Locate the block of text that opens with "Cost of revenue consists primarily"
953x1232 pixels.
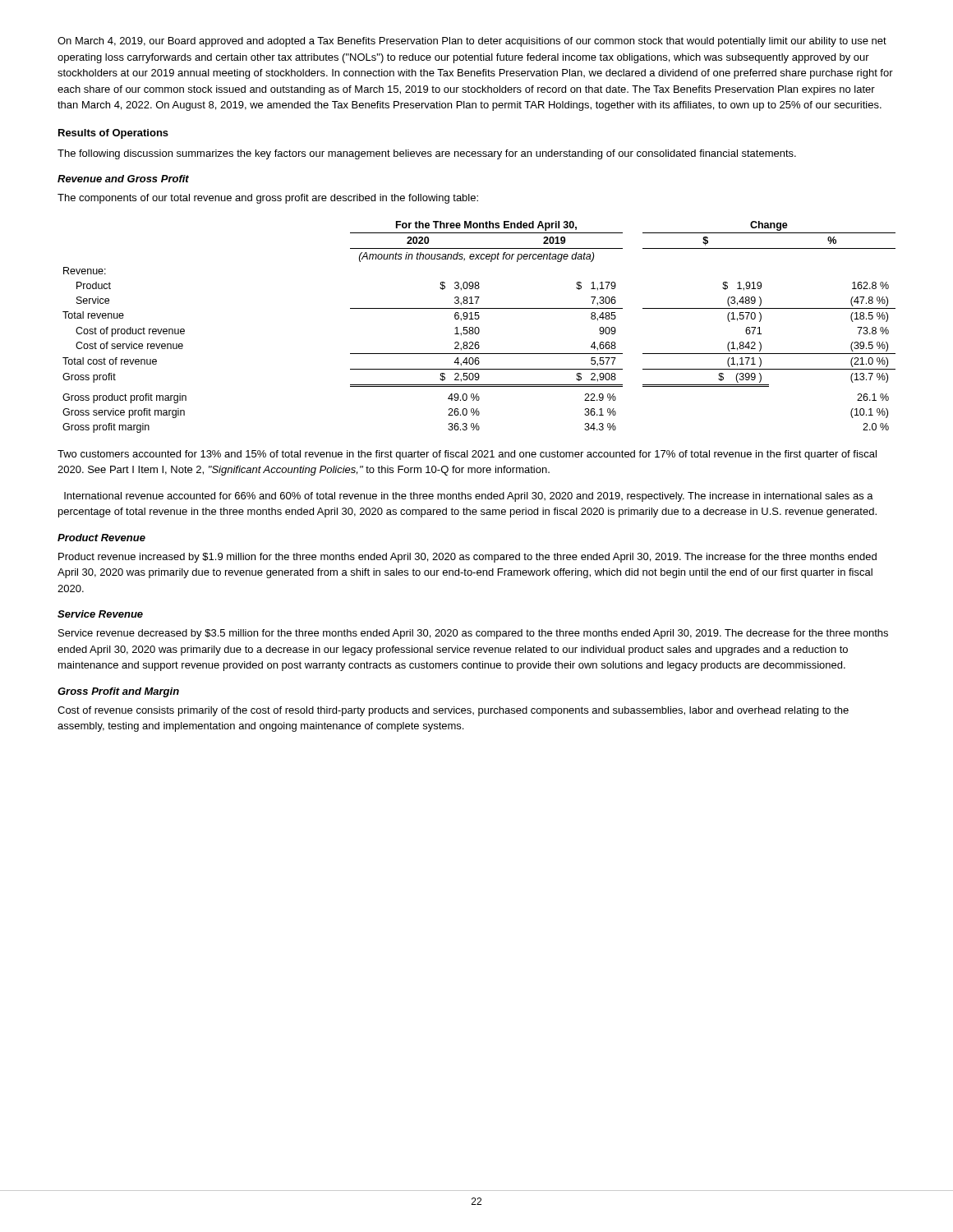[x=453, y=718]
